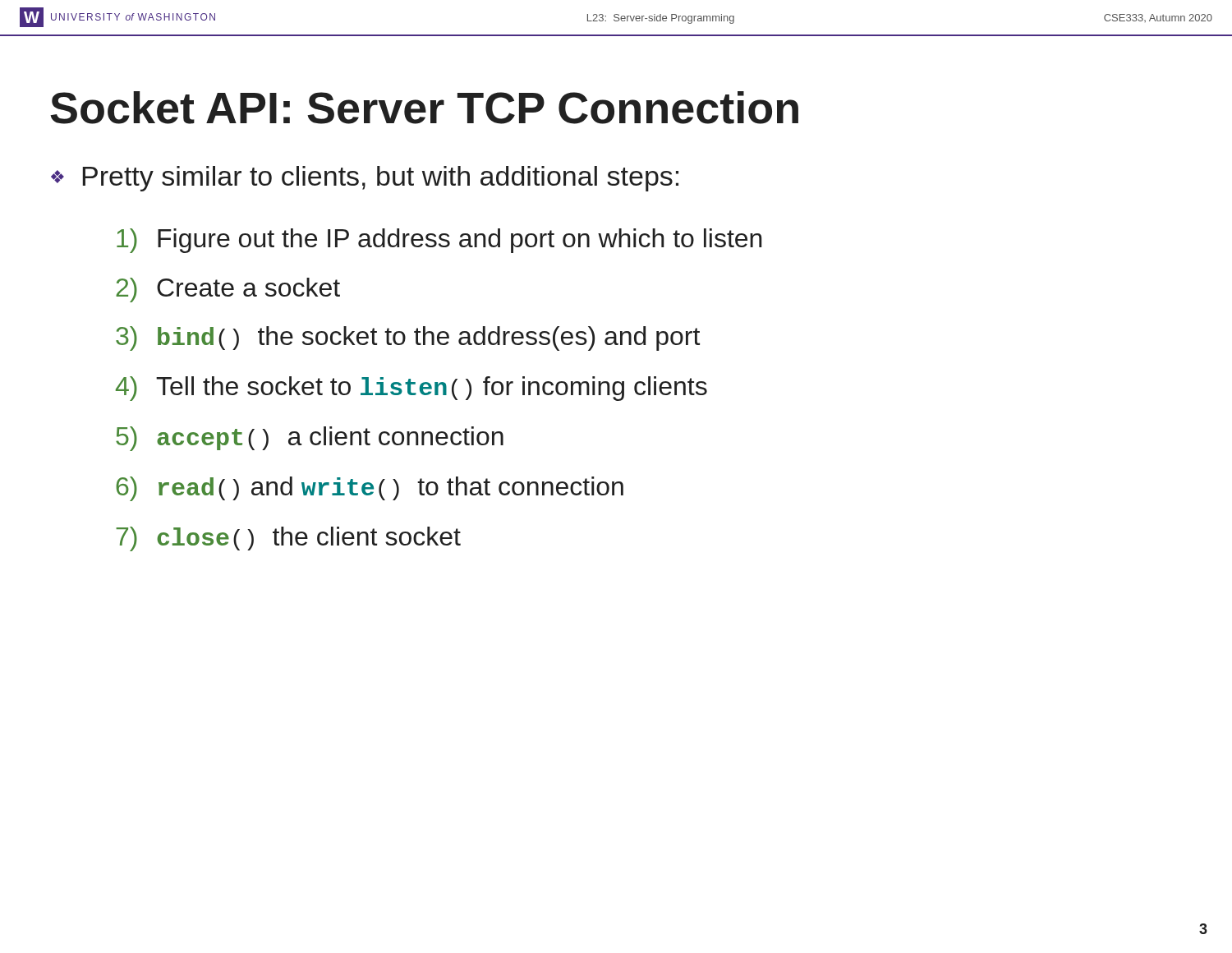Viewport: 1232px width, 953px height.
Task: Click where it says "7) close() the client socket"
Action: (x=288, y=538)
